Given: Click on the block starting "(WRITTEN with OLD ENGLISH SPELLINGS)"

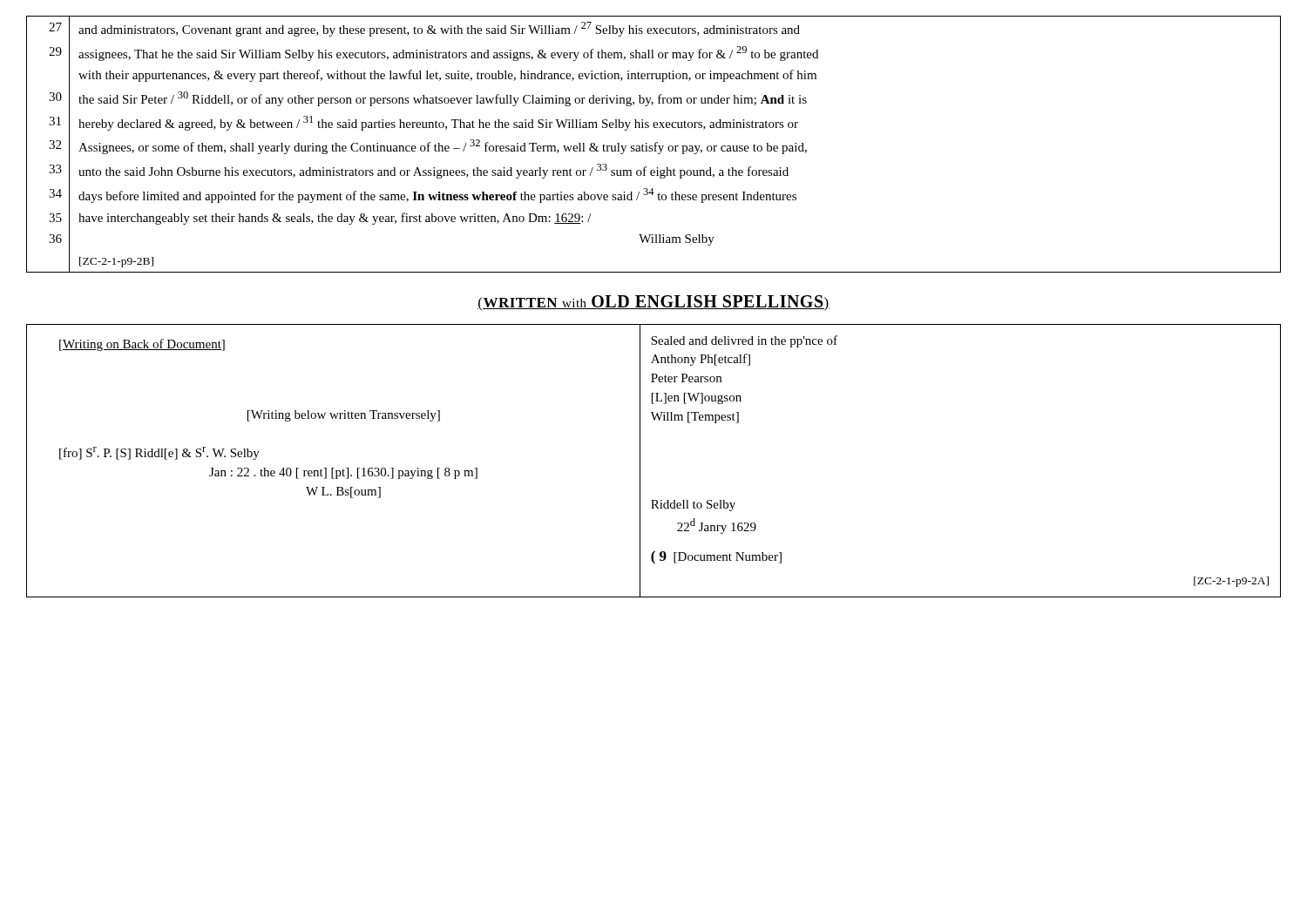Looking at the screenshot, I should click(654, 301).
